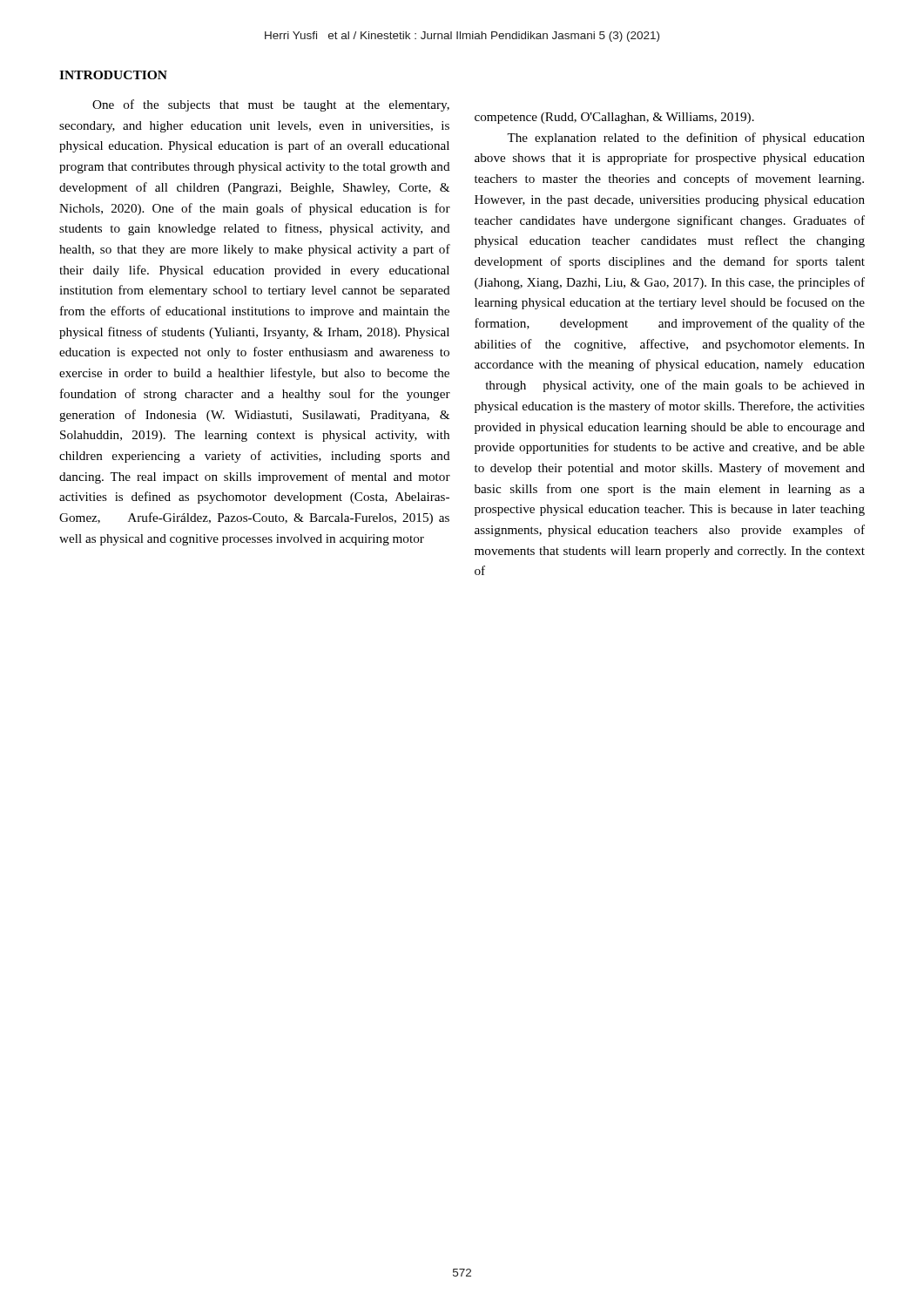Select the text block starting "competence (Rudd, O'Callaghan,"
This screenshot has height=1307, width=924.
point(669,344)
